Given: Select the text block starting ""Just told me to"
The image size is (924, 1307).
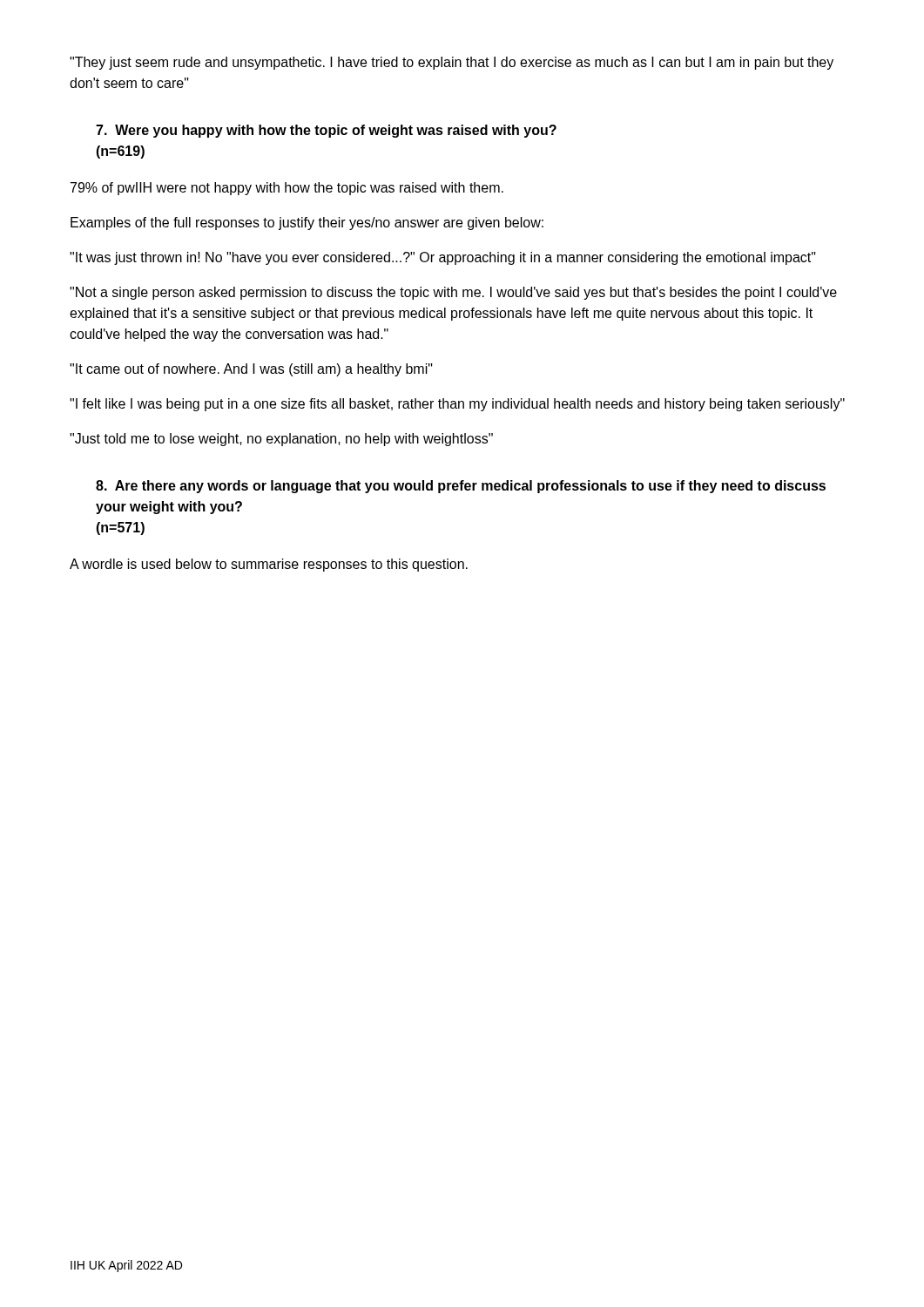Looking at the screenshot, I should point(462,439).
